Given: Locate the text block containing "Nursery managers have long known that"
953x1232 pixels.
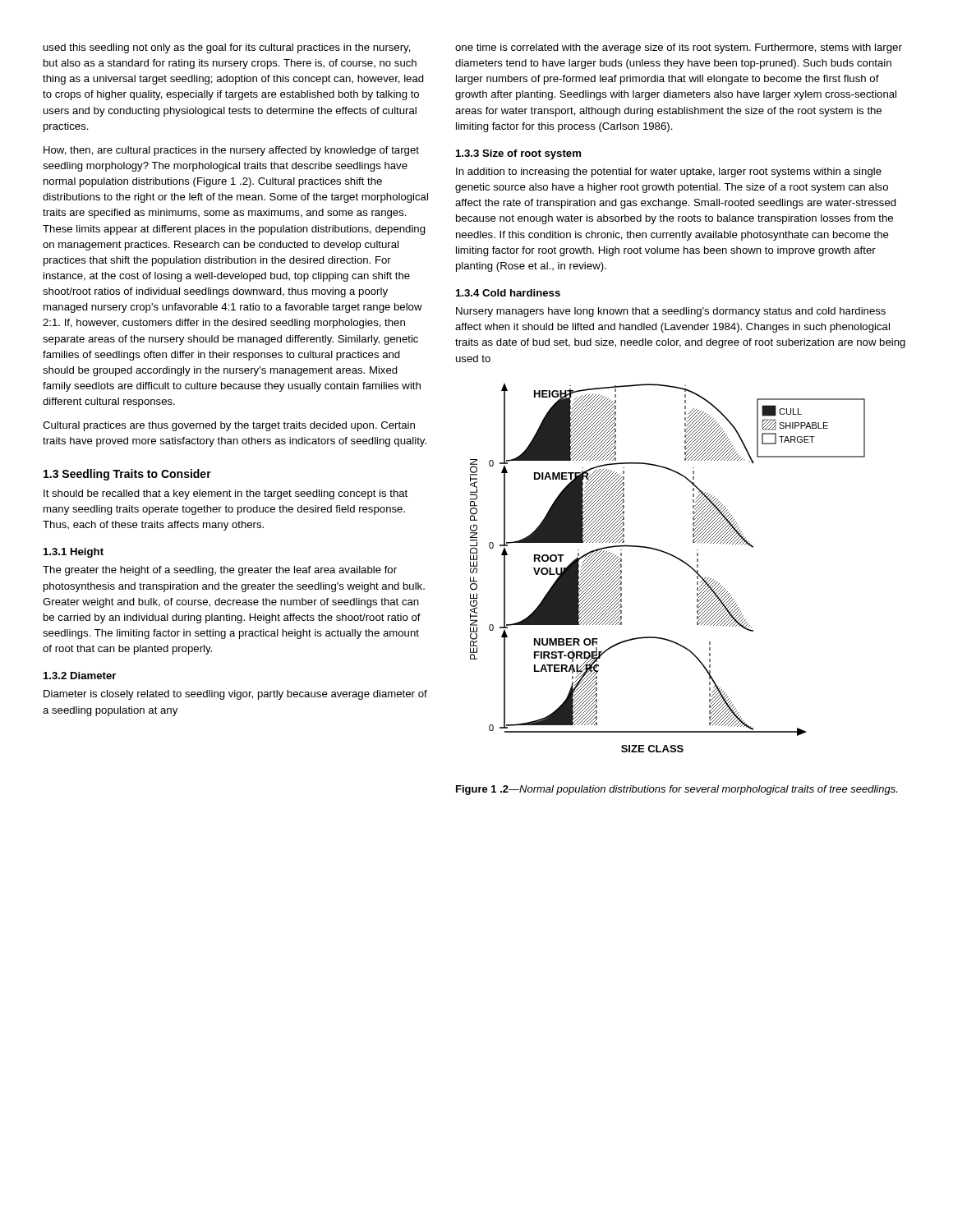Looking at the screenshot, I should 683,335.
